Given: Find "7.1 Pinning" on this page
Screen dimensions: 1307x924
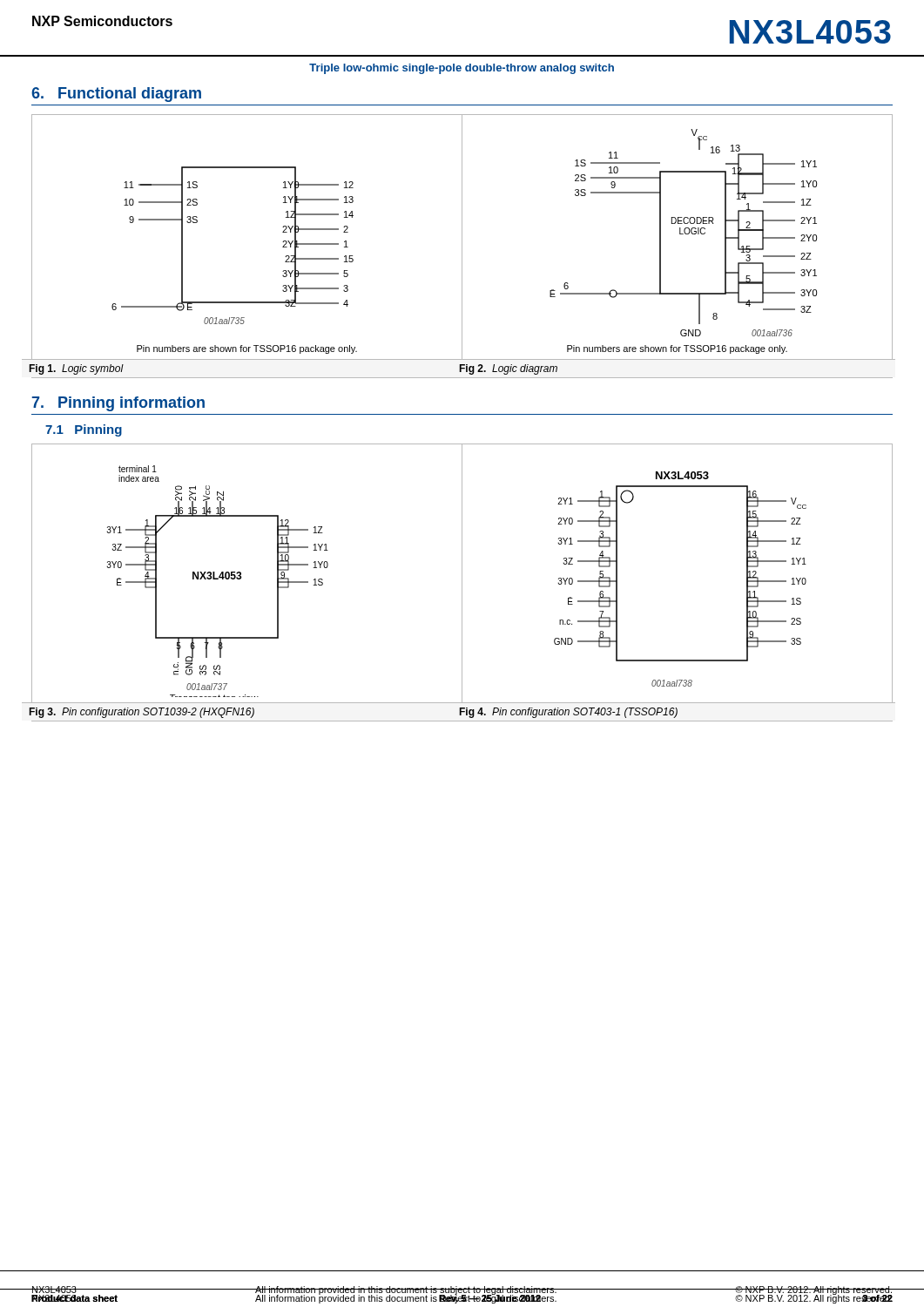Looking at the screenshot, I should click(x=84, y=429).
